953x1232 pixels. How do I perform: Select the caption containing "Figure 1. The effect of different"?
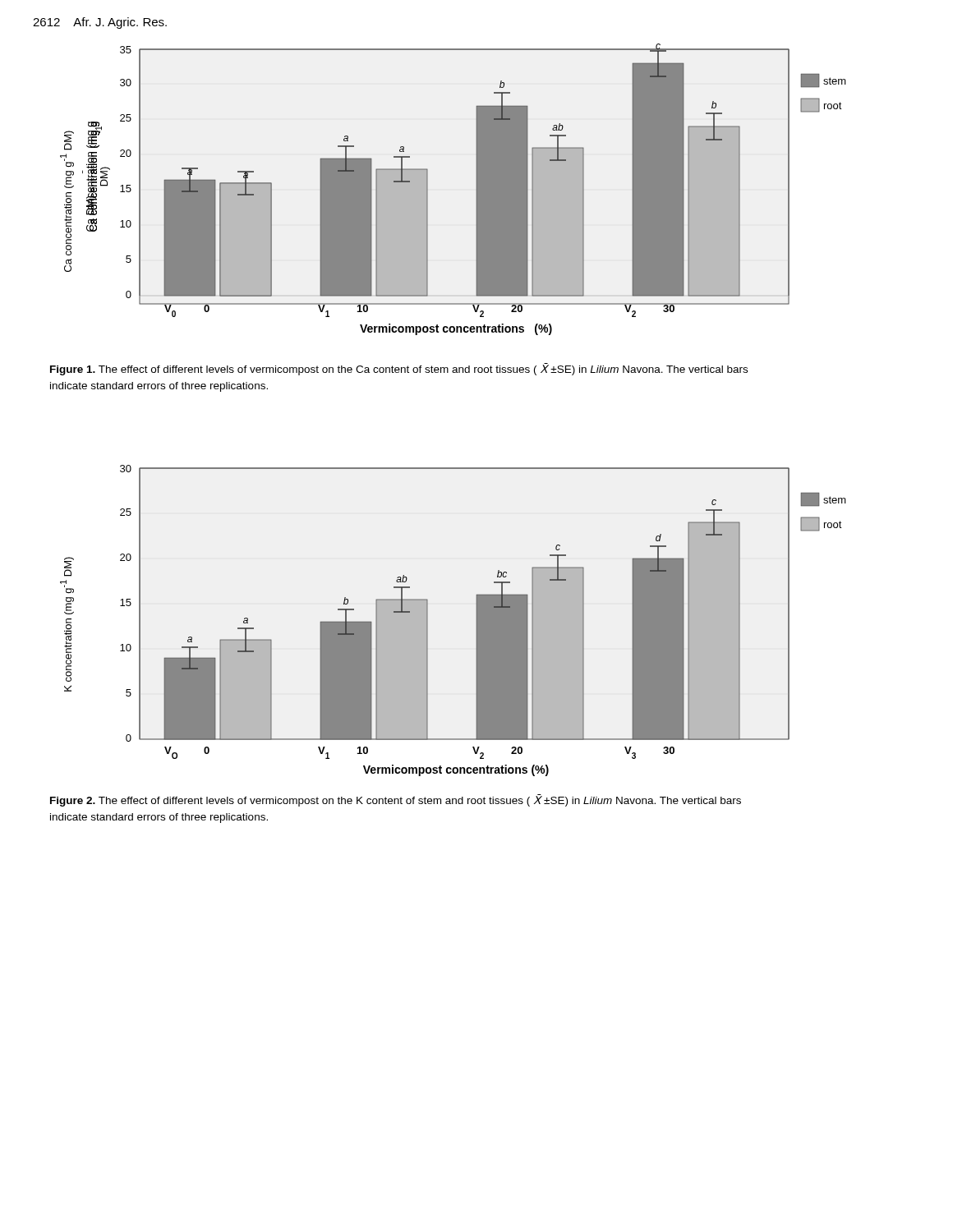(x=399, y=378)
